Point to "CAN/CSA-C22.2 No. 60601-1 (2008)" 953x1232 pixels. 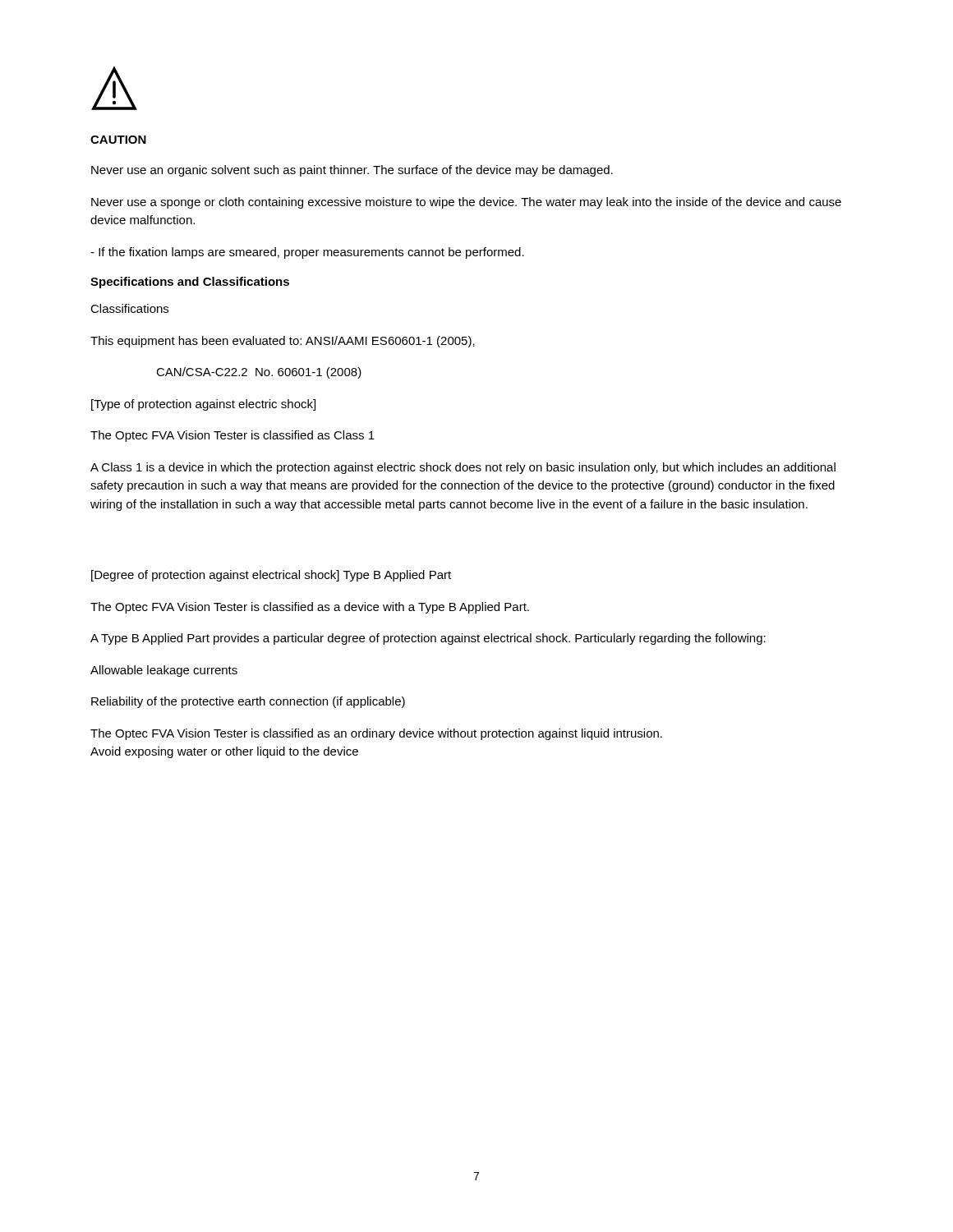(x=259, y=372)
